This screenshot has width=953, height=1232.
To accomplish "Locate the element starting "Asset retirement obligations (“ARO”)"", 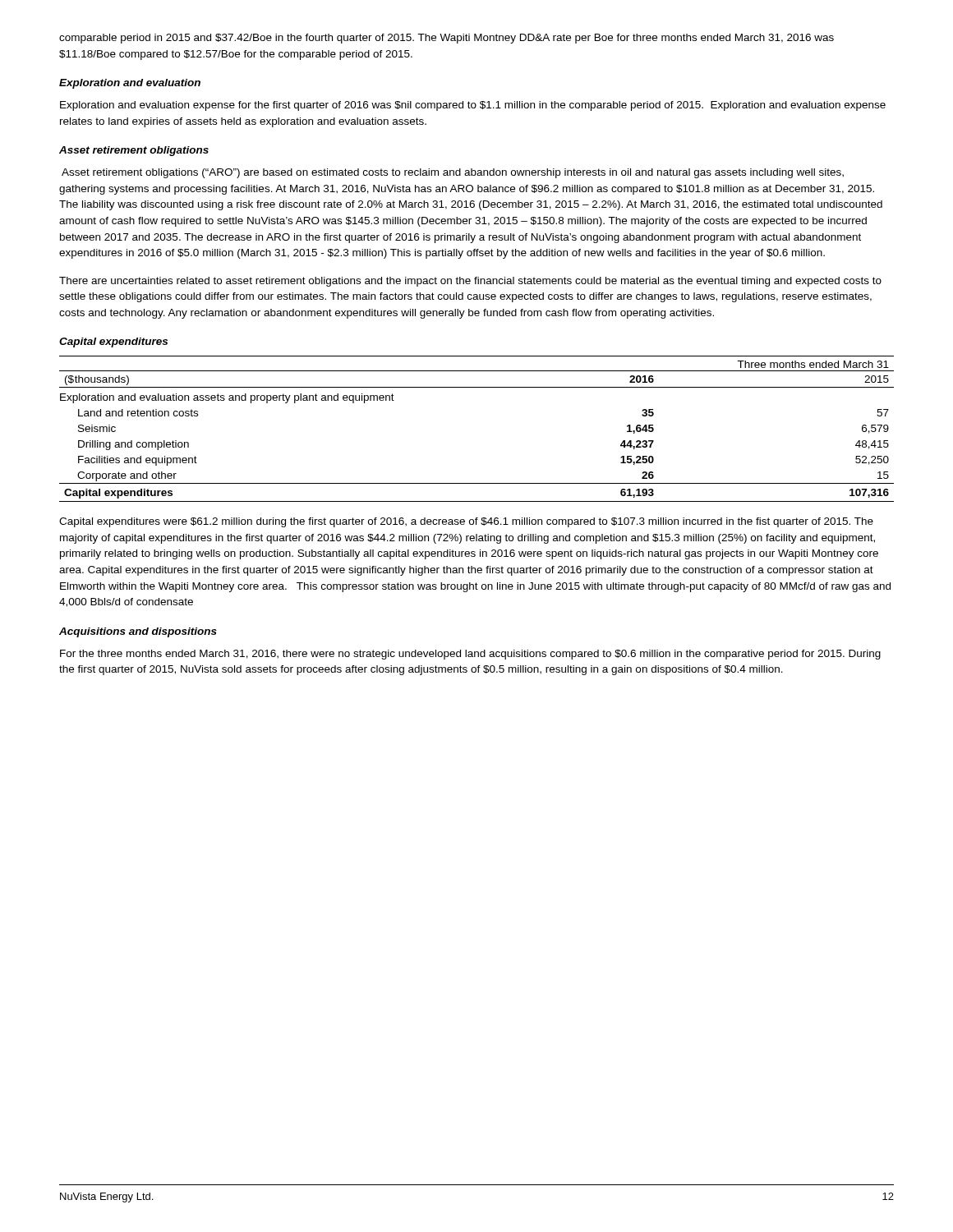I will (x=471, y=212).
